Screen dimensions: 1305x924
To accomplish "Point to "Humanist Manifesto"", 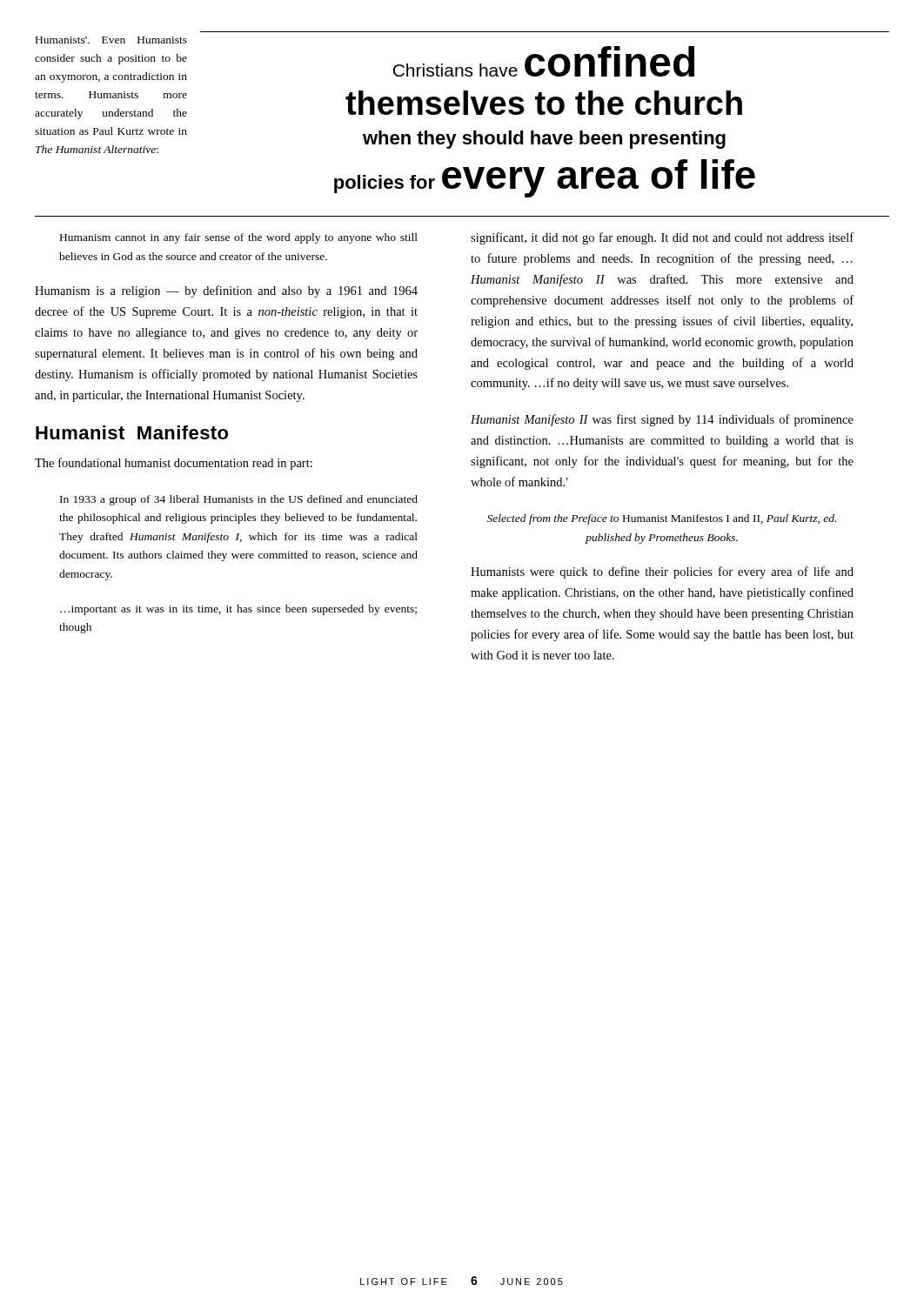I will 132,433.
